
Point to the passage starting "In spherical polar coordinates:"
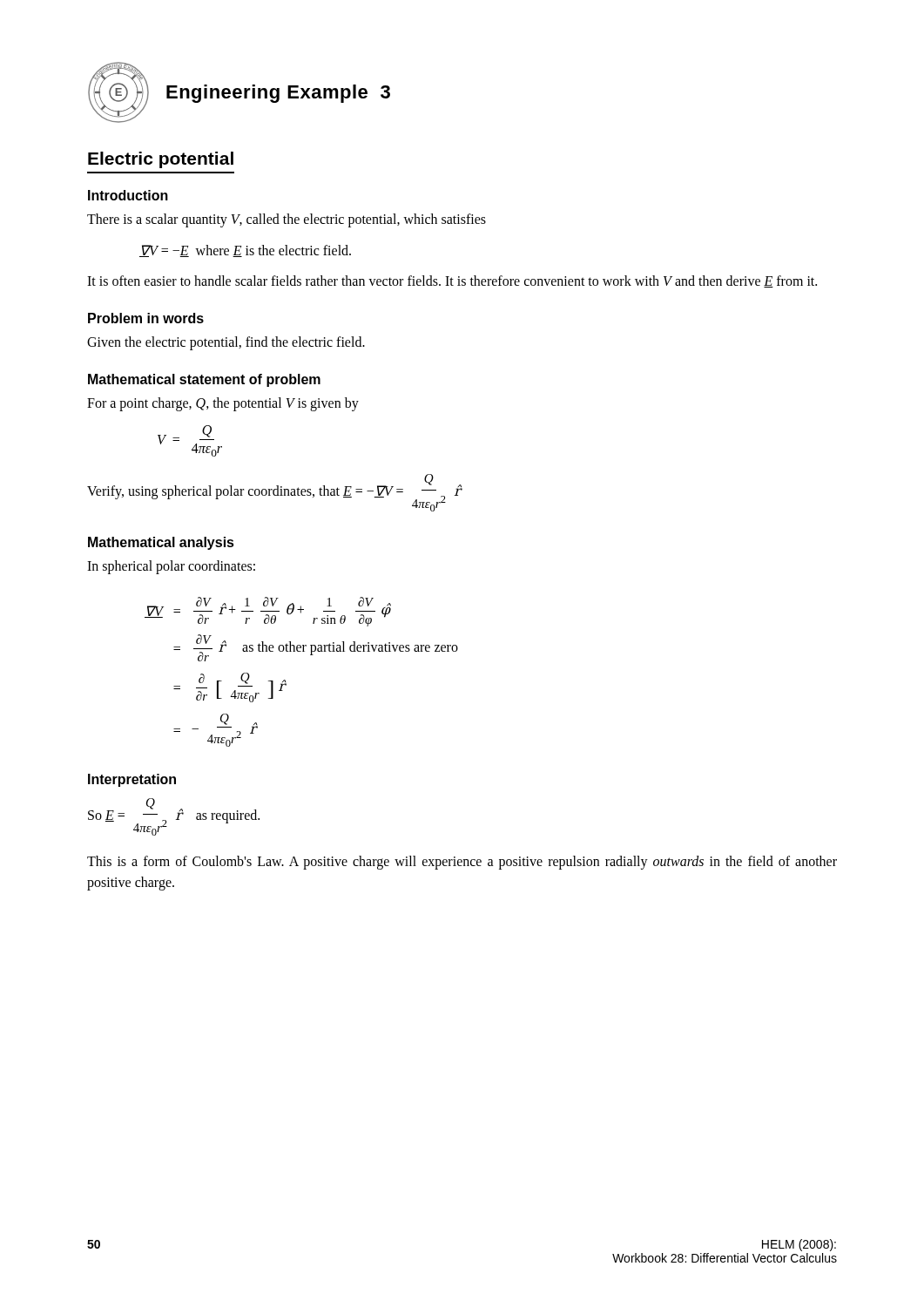coord(172,566)
